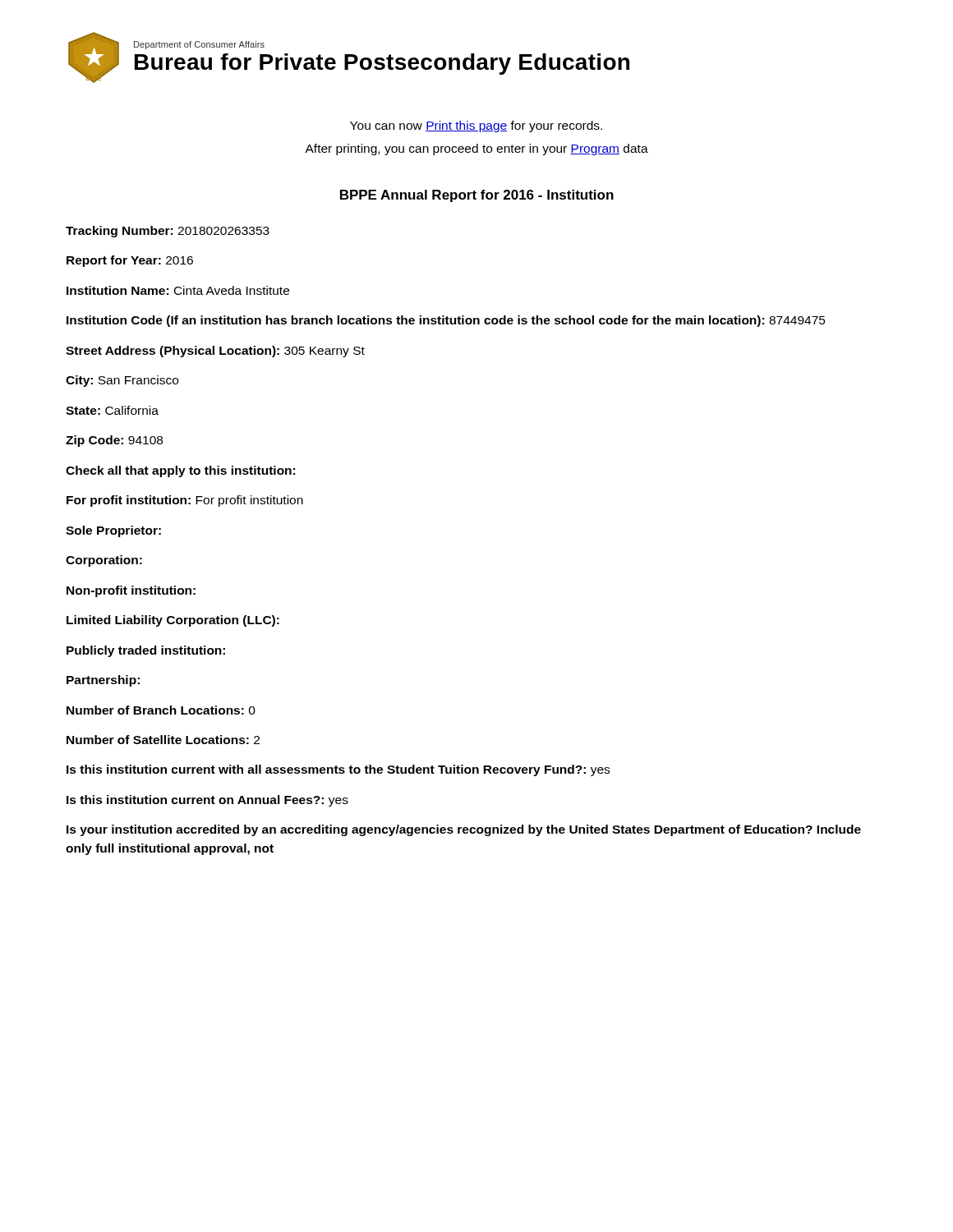The height and width of the screenshot is (1232, 953).
Task: Point to the region starting "Limited Liability Corporation"
Action: pyautogui.click(x=173, y=620)
